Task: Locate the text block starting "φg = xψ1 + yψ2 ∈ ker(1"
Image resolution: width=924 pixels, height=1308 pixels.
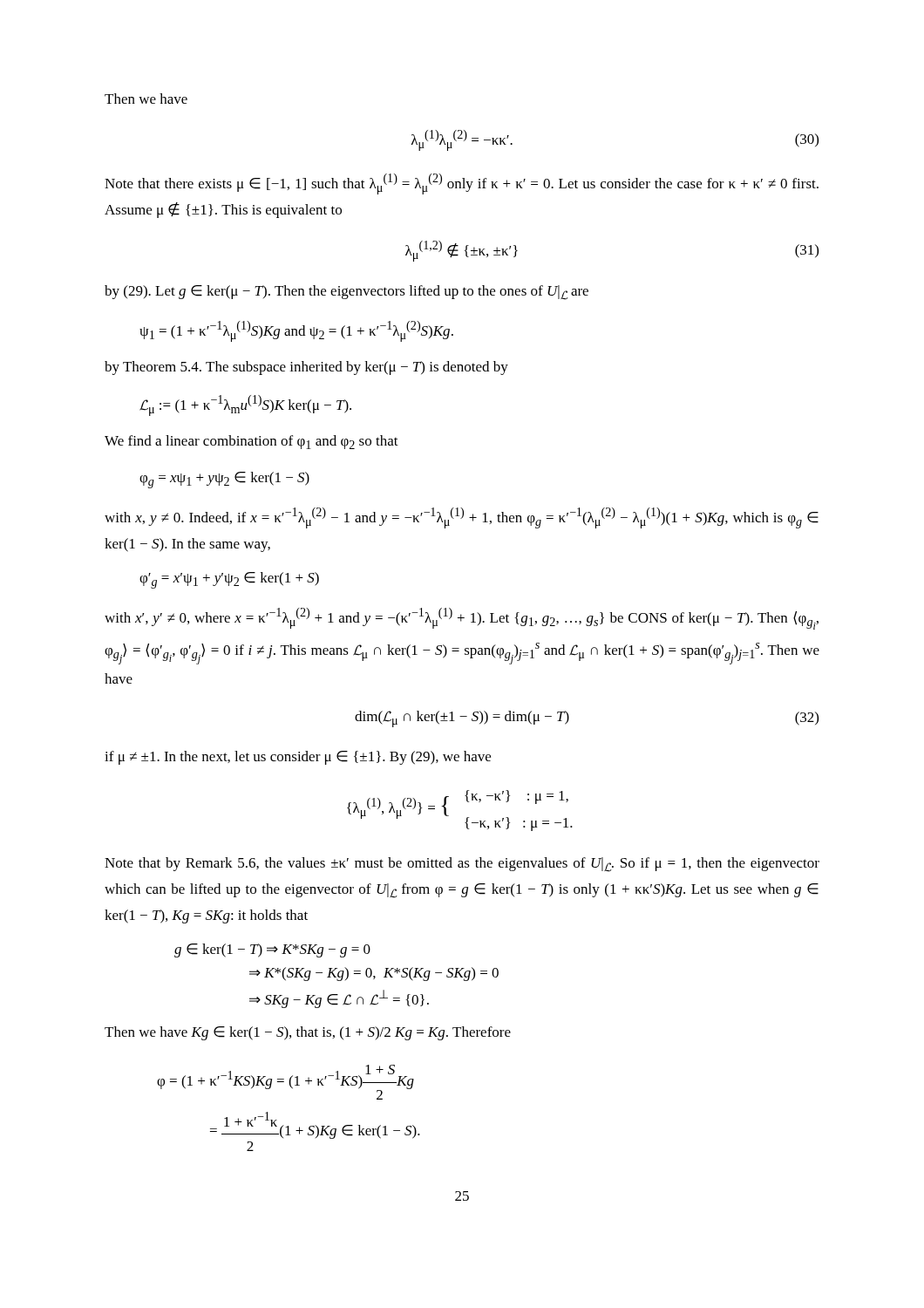Action: tap(224, 480)
